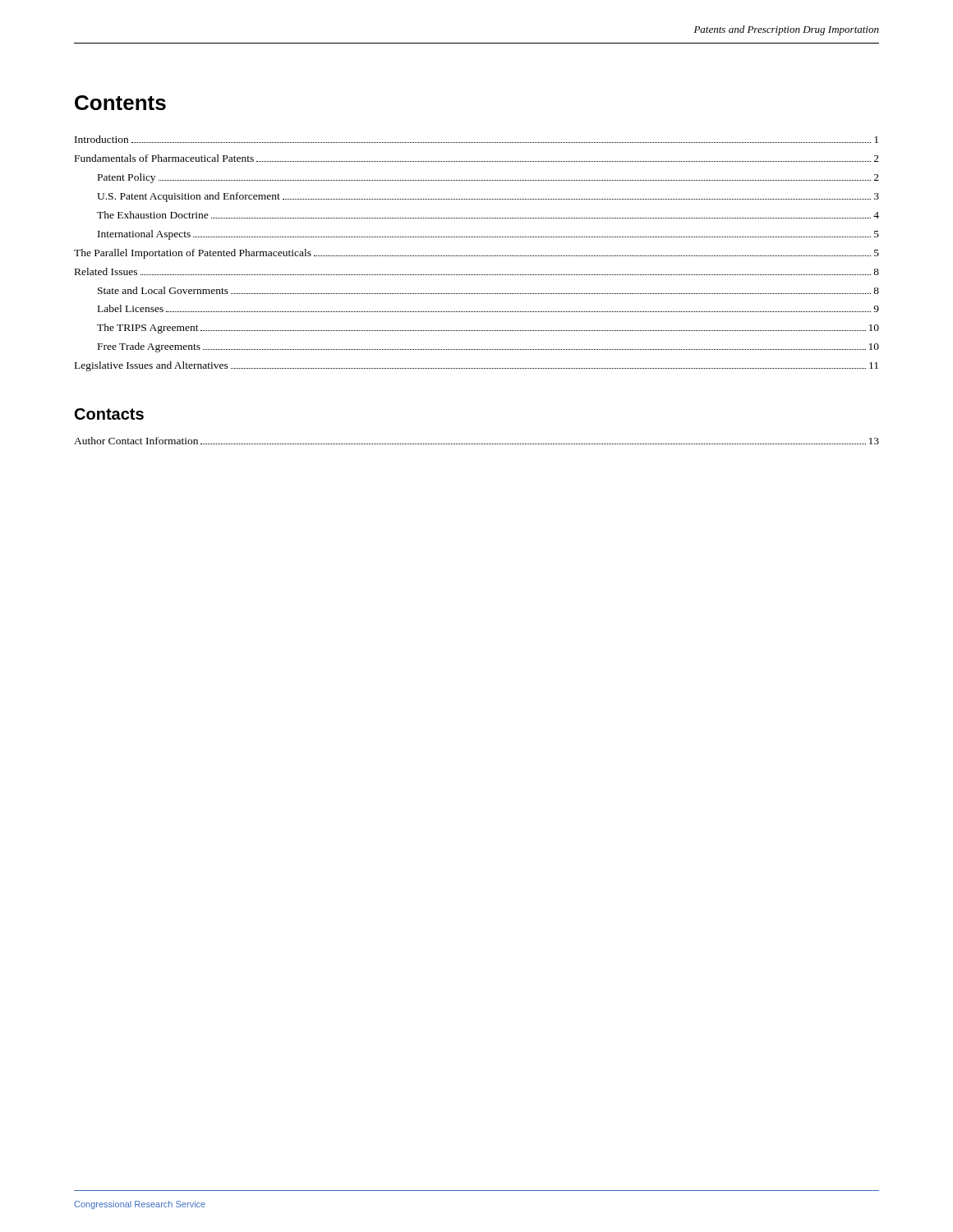Select the list item that reads "The Parallel Importation of Patented Pharmaceuticals 5"

[476, 253]
